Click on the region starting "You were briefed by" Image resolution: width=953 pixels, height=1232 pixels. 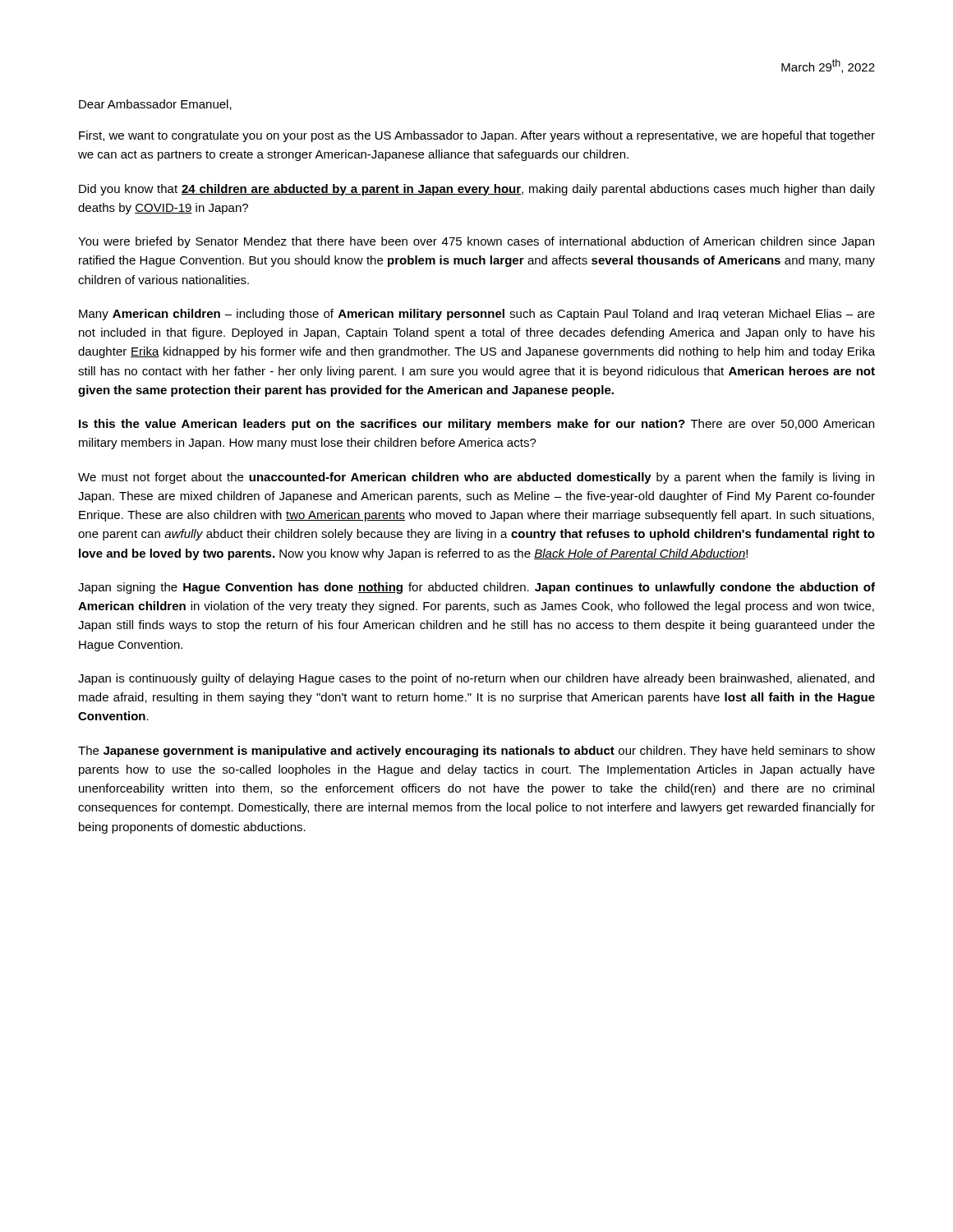(x=476, y=260)
